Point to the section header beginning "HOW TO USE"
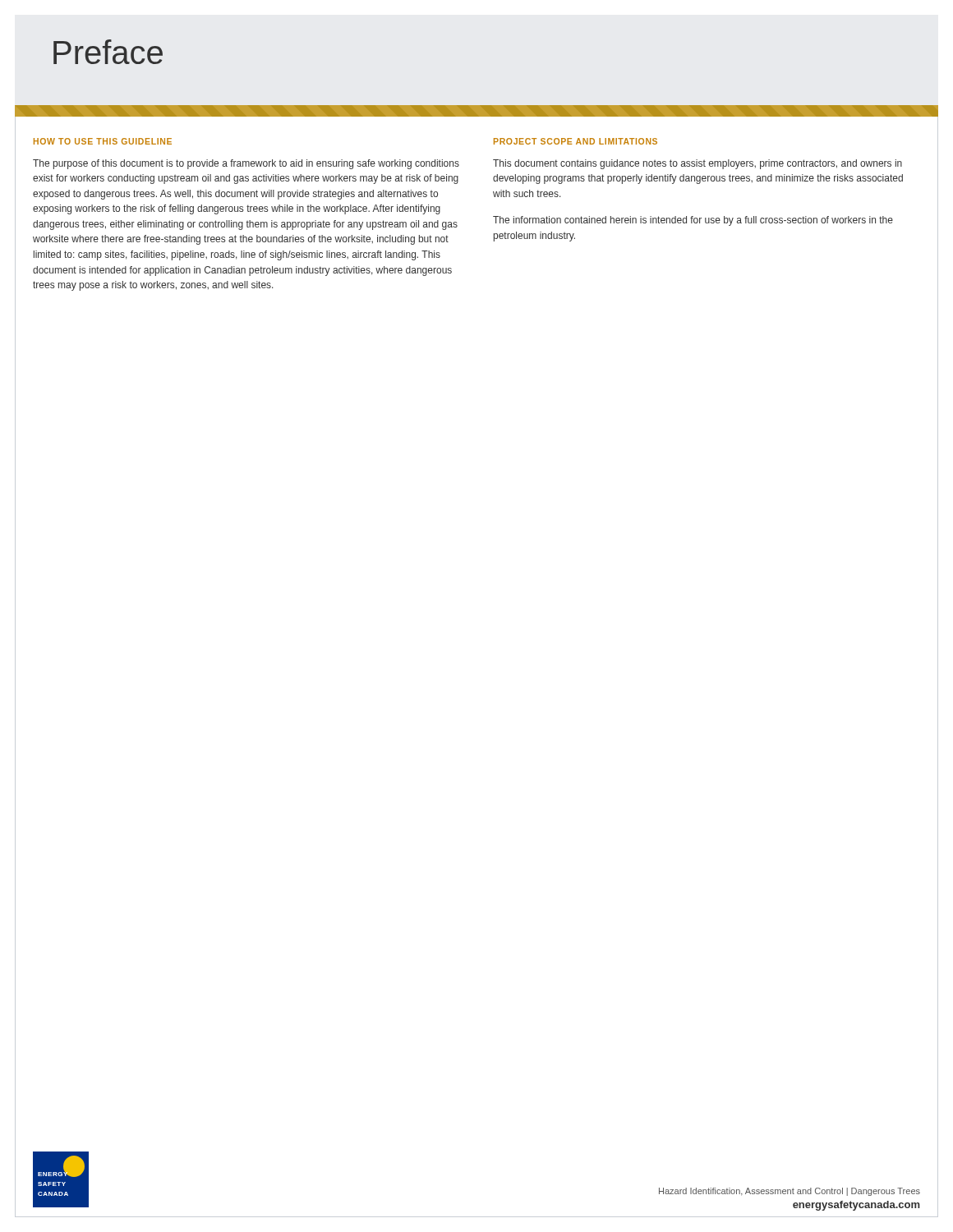 tap(103, 141)
